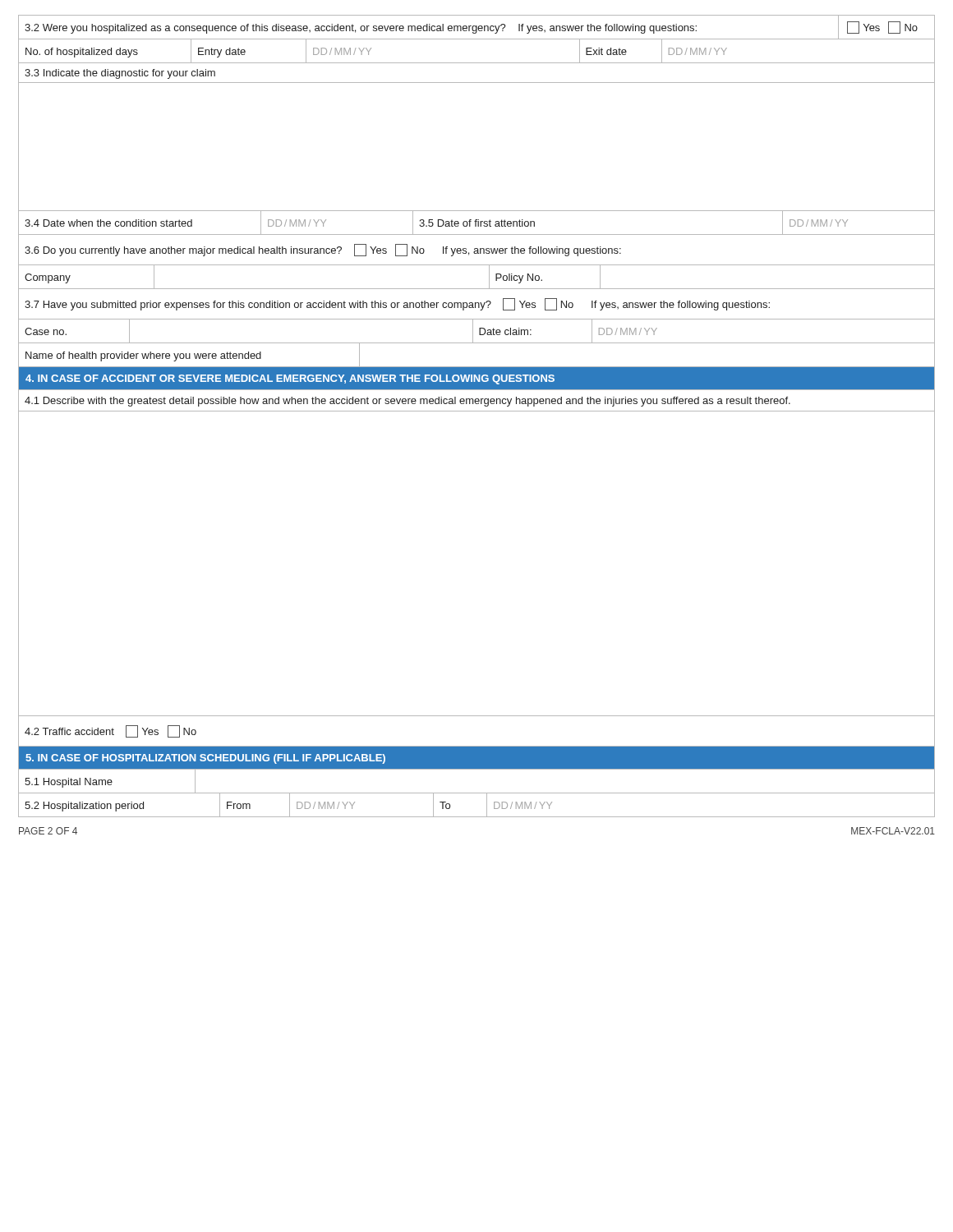The image size is (953, 1232).
Task: Point to "Company Policy No."
Action: pos(476,277)
